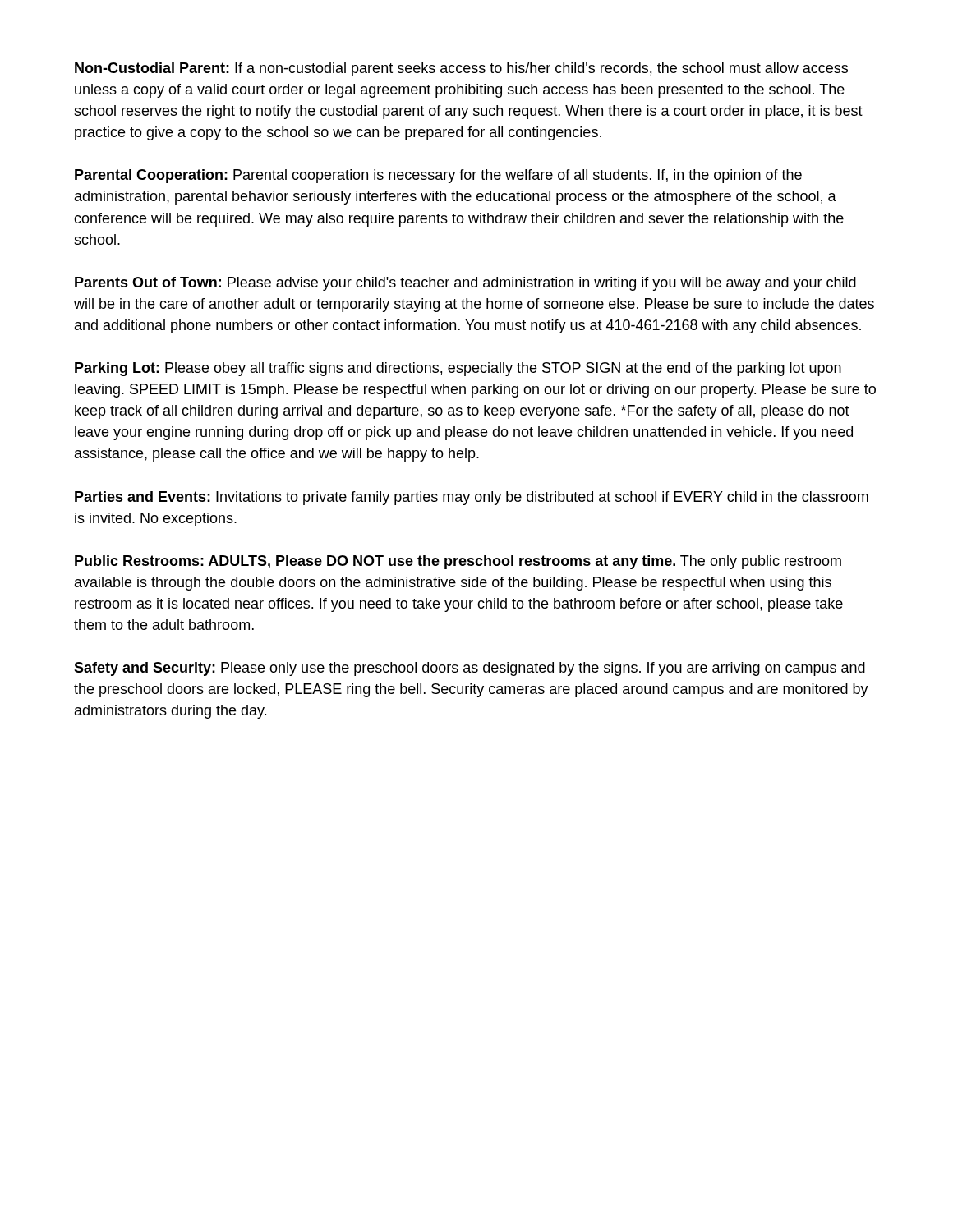The height and width of the screenshot is (1232, 953).
Task: Find the block on this page that starts "Non-Custodial Parent: If a non-custodial parent seeks"
Action: (x=468, y=100)
